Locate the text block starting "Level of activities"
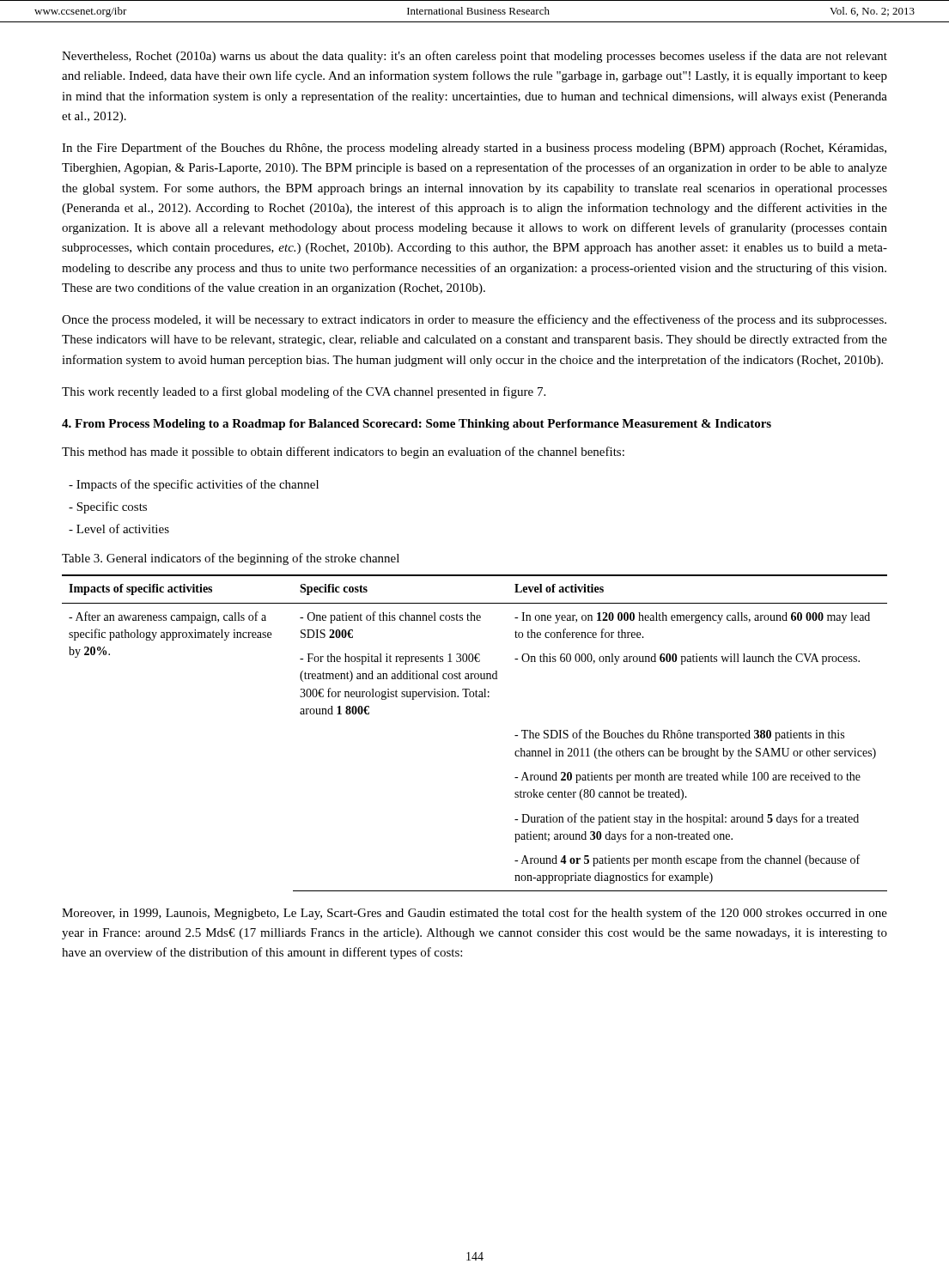The image size is (949, 1288). (119, 529)
